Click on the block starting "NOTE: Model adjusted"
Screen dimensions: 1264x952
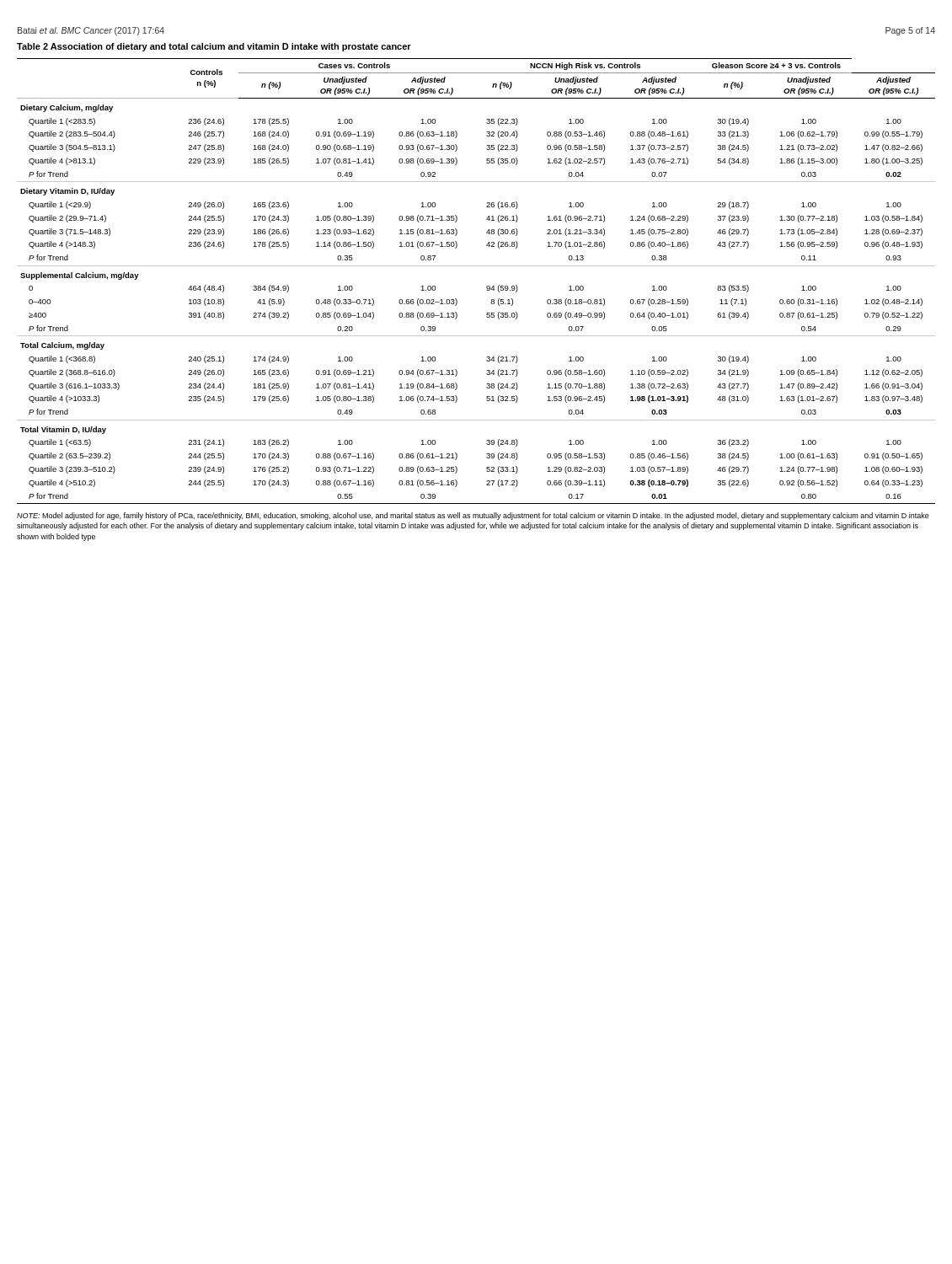click(x=473, y=526)
